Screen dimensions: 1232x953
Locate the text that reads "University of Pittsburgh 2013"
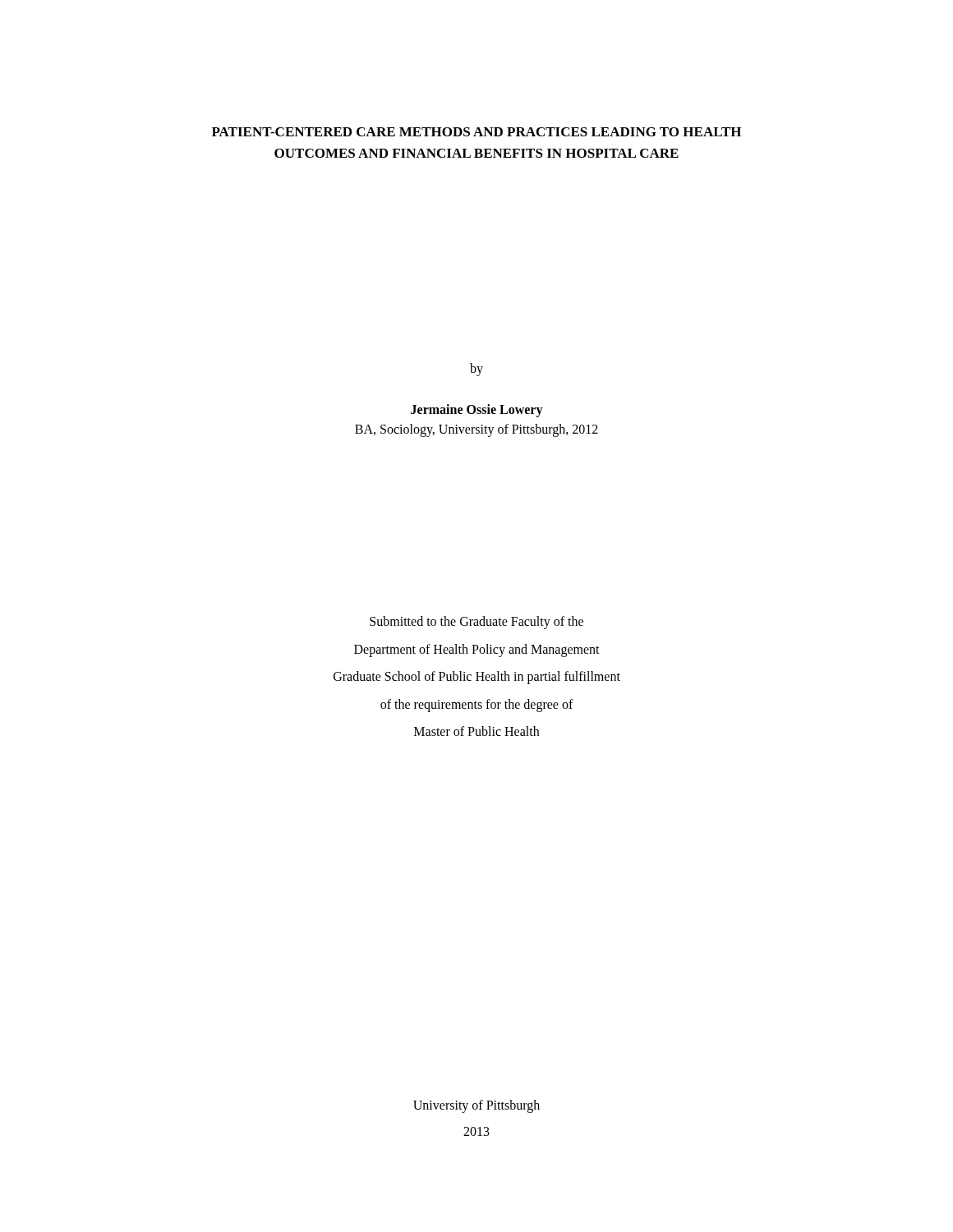click(x=476, y=1119)
